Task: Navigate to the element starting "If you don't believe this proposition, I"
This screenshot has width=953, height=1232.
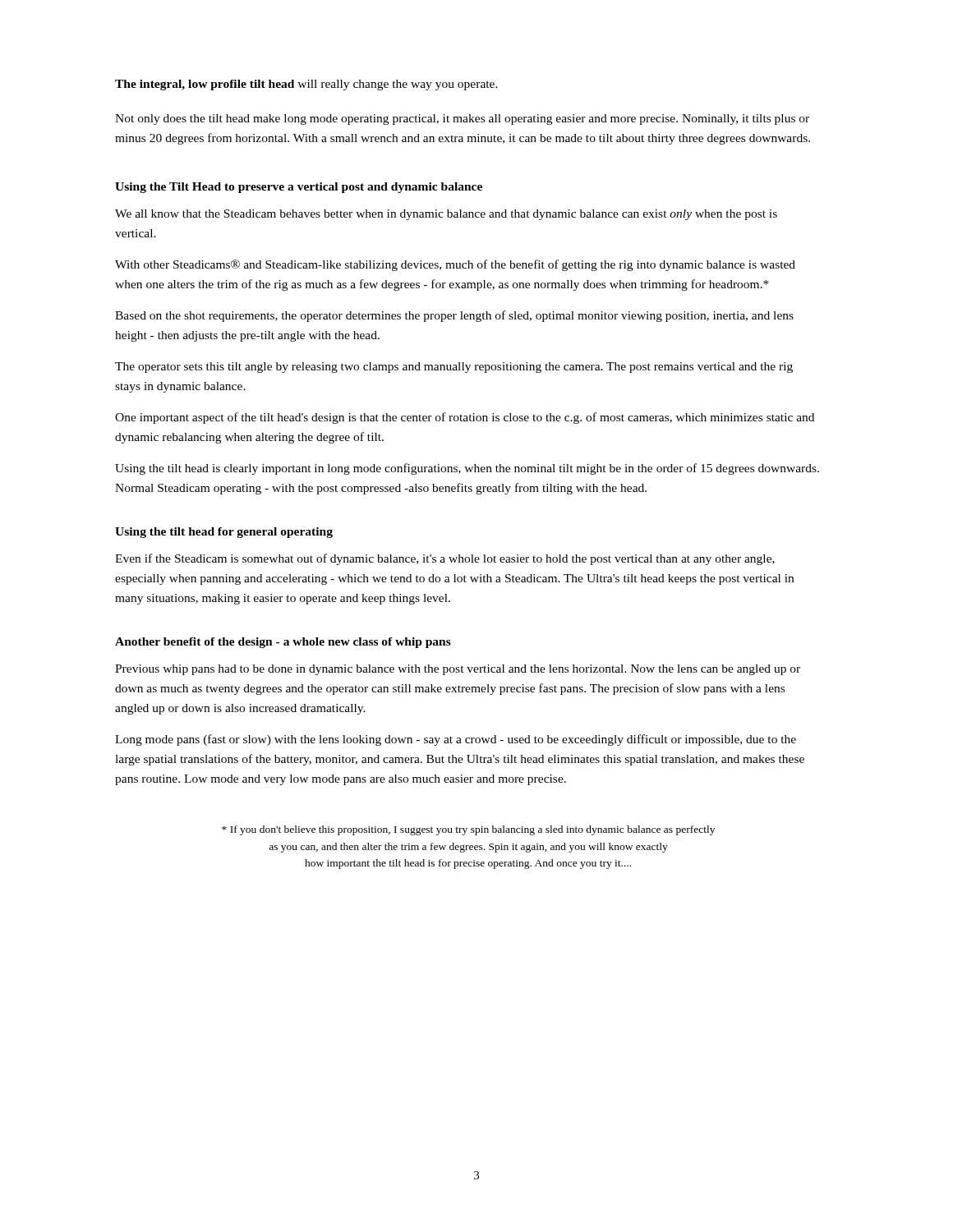Action: click(x=468, y=846)
